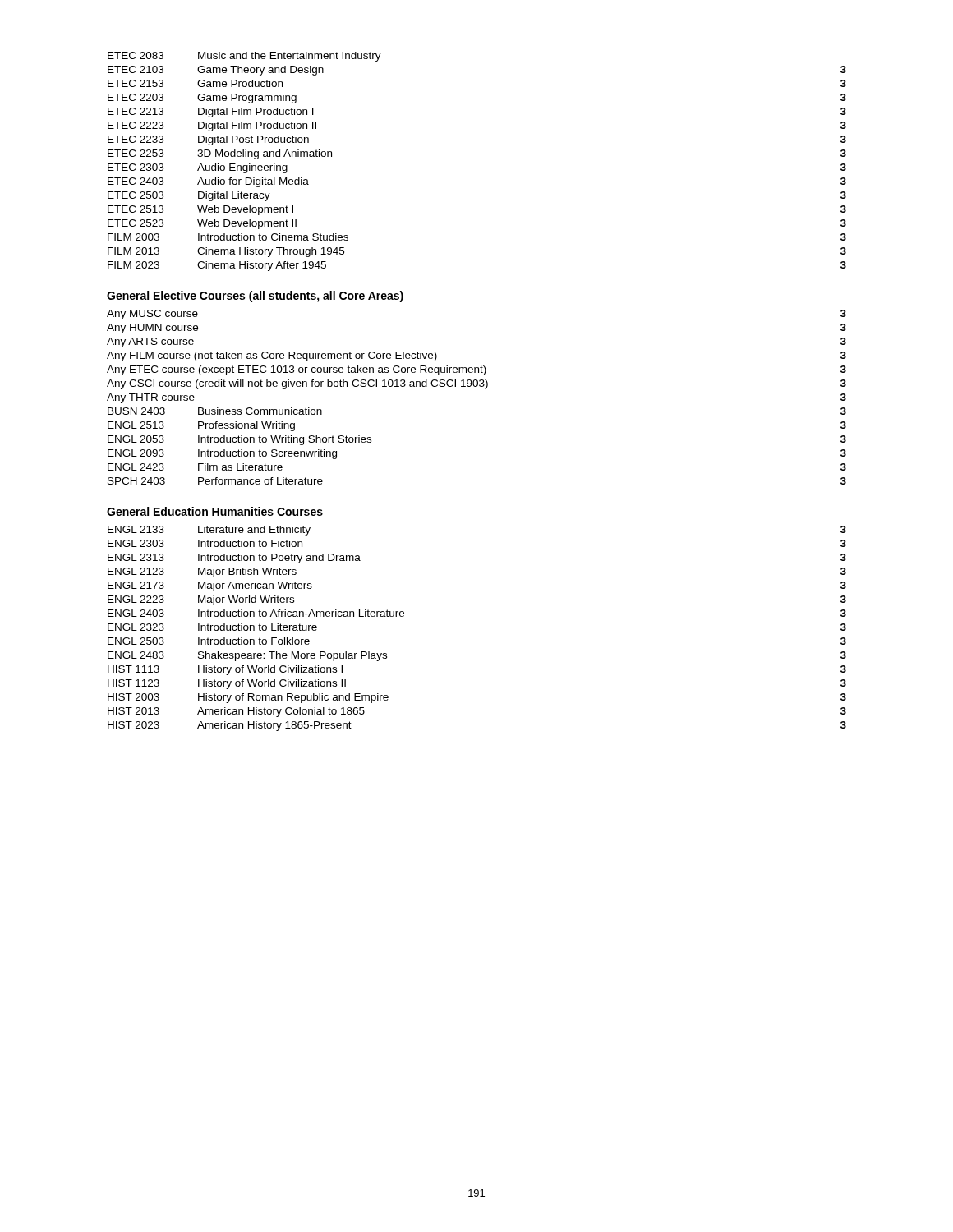Click on the region starting "ENGL 2323 Introduction"
The width and height of the screenshot is (953, 1232).
133,627
